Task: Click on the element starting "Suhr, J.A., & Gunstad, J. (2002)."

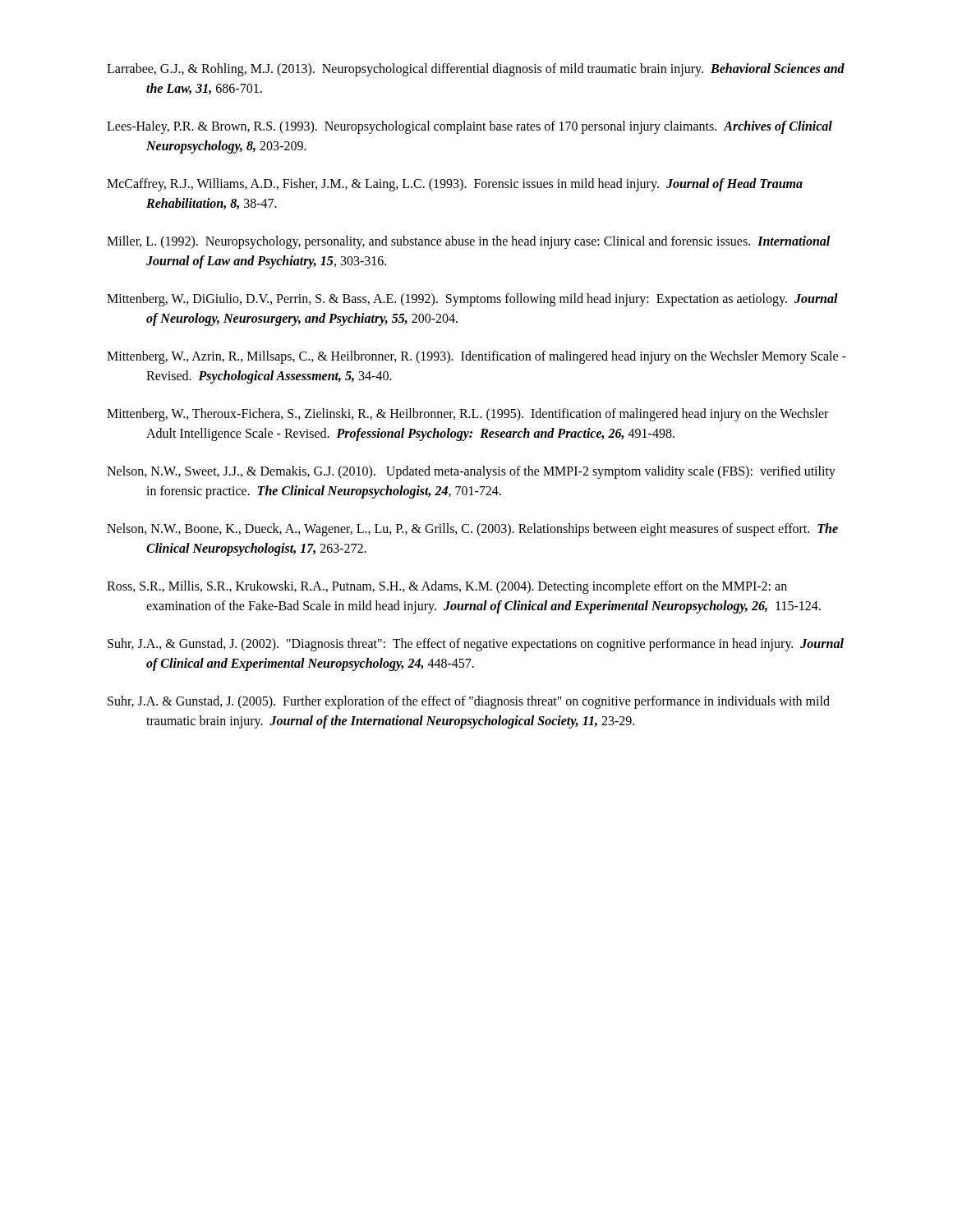Action: tap(475, 653)
